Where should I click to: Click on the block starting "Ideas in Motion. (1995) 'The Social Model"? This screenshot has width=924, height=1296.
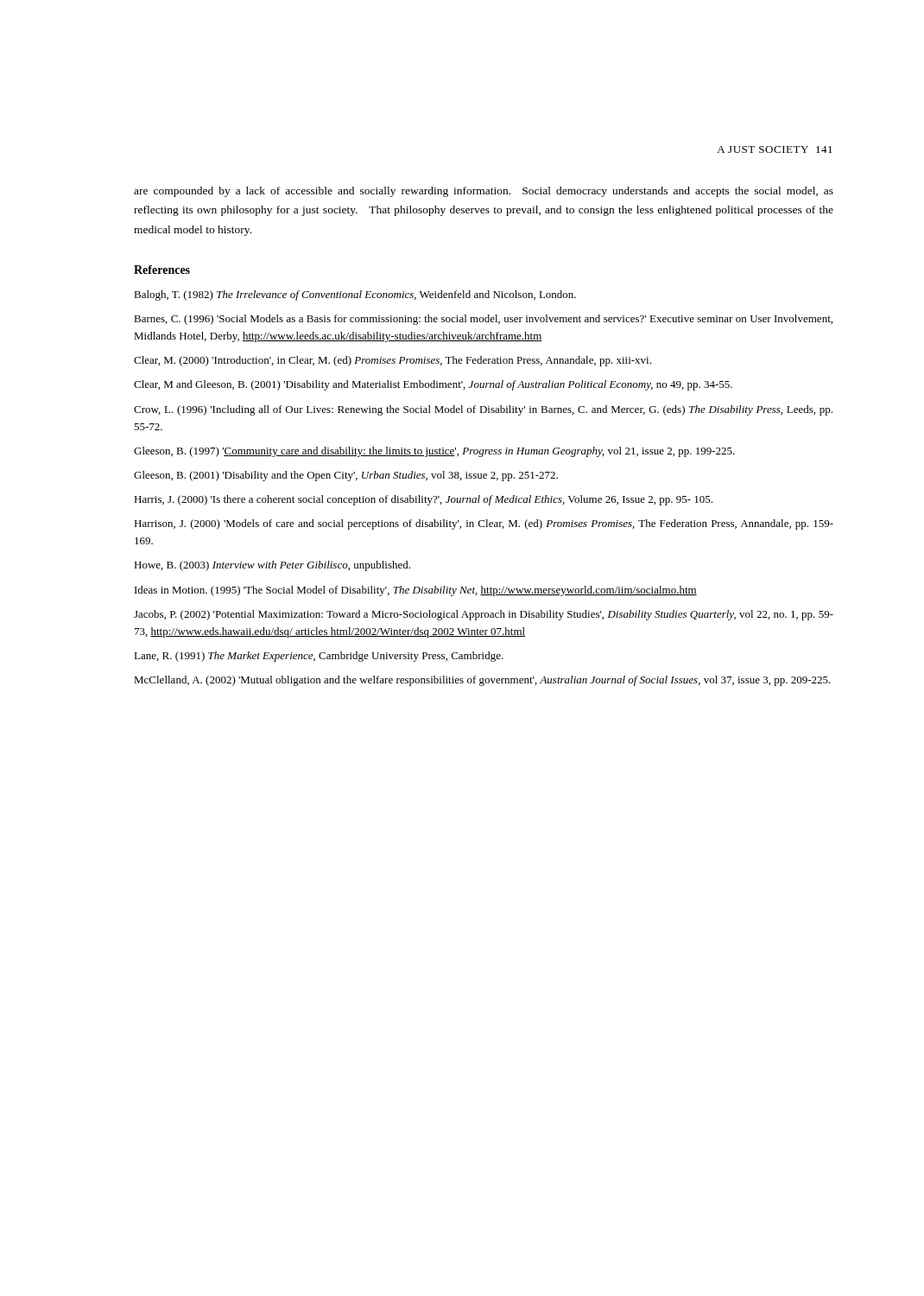[415, 589]
